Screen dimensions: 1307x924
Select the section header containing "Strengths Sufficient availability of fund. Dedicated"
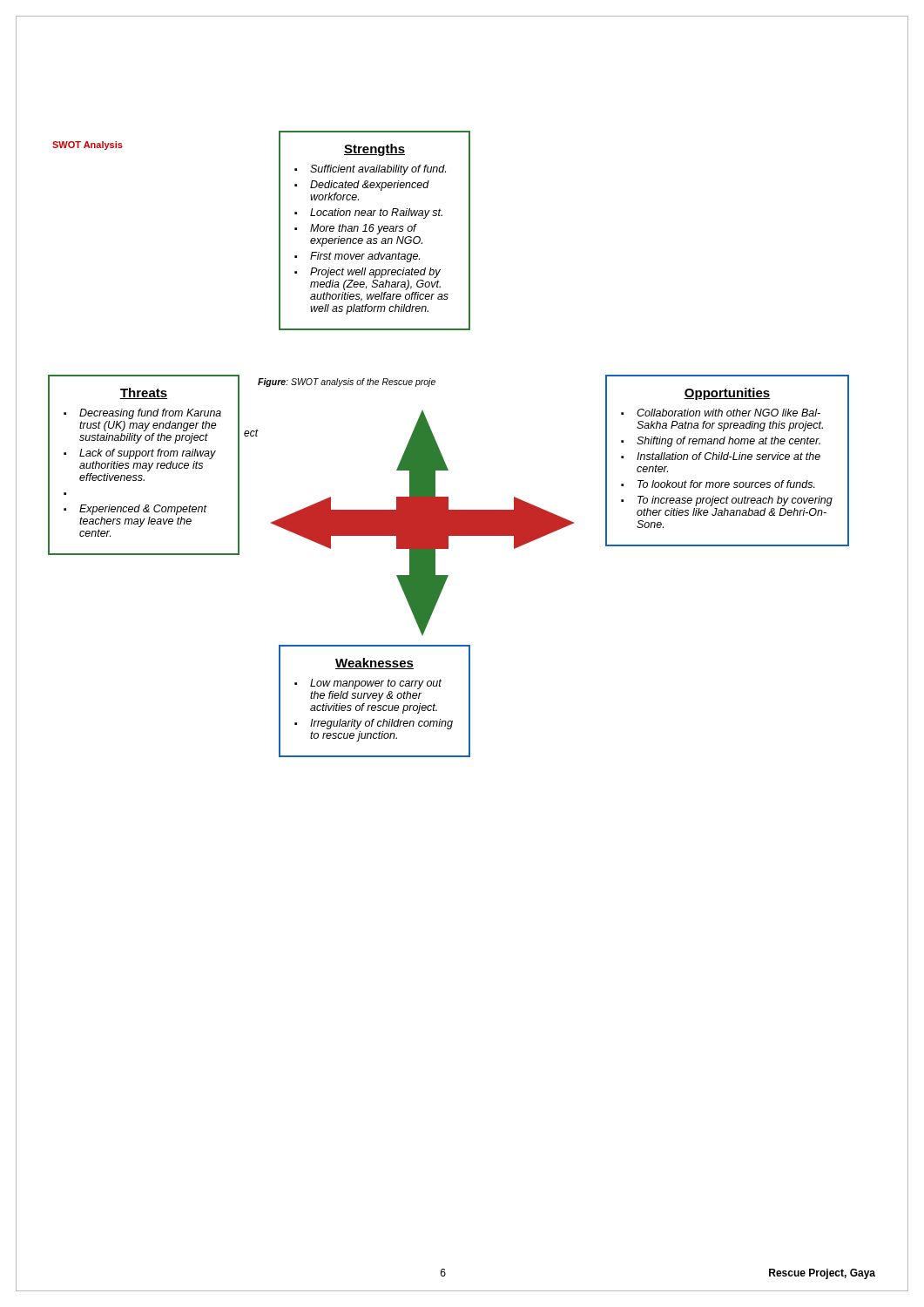tap(374, 228)
